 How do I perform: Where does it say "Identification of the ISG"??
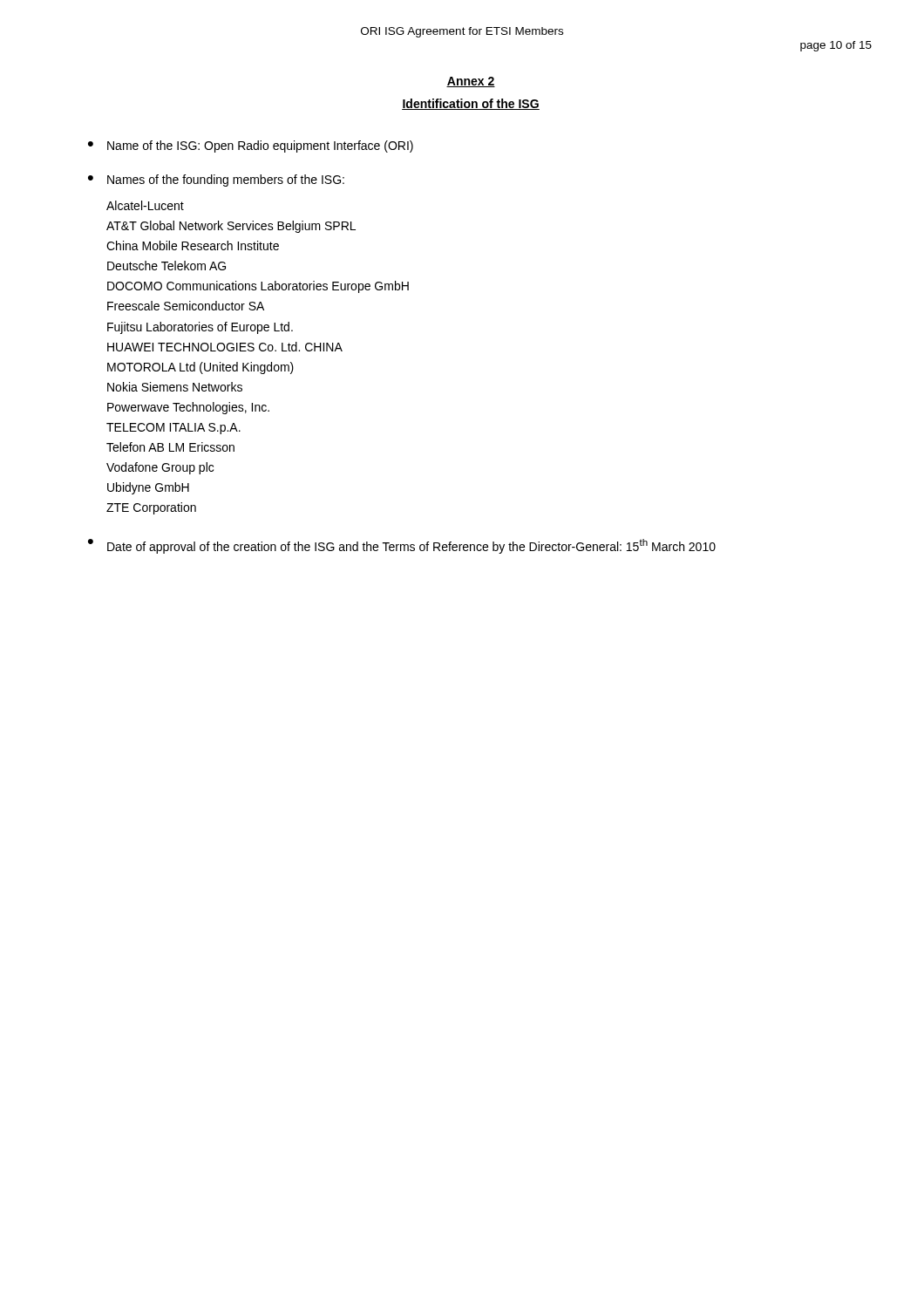[x=471, y=104]
